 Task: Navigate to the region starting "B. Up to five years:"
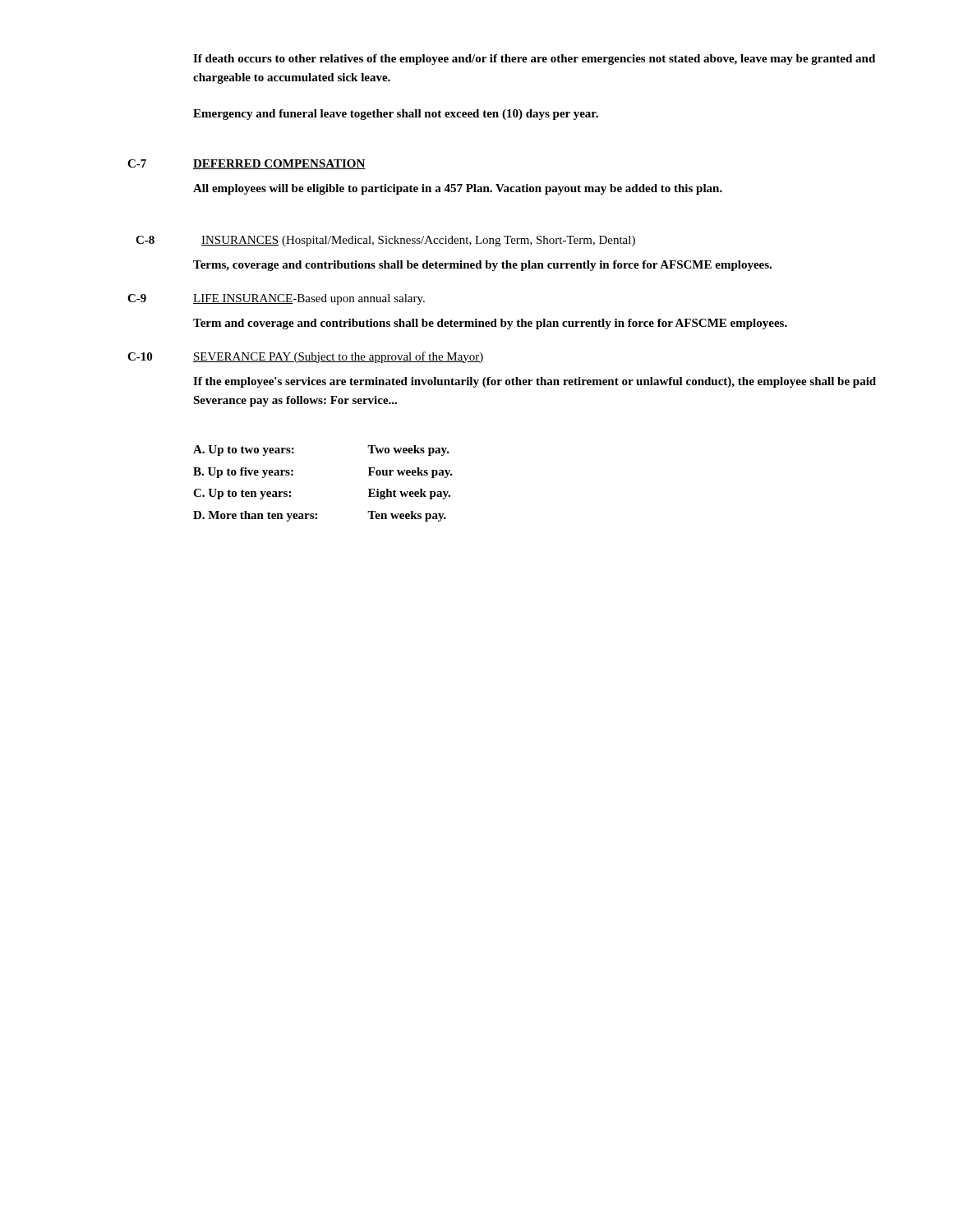(x=244, y=471)
